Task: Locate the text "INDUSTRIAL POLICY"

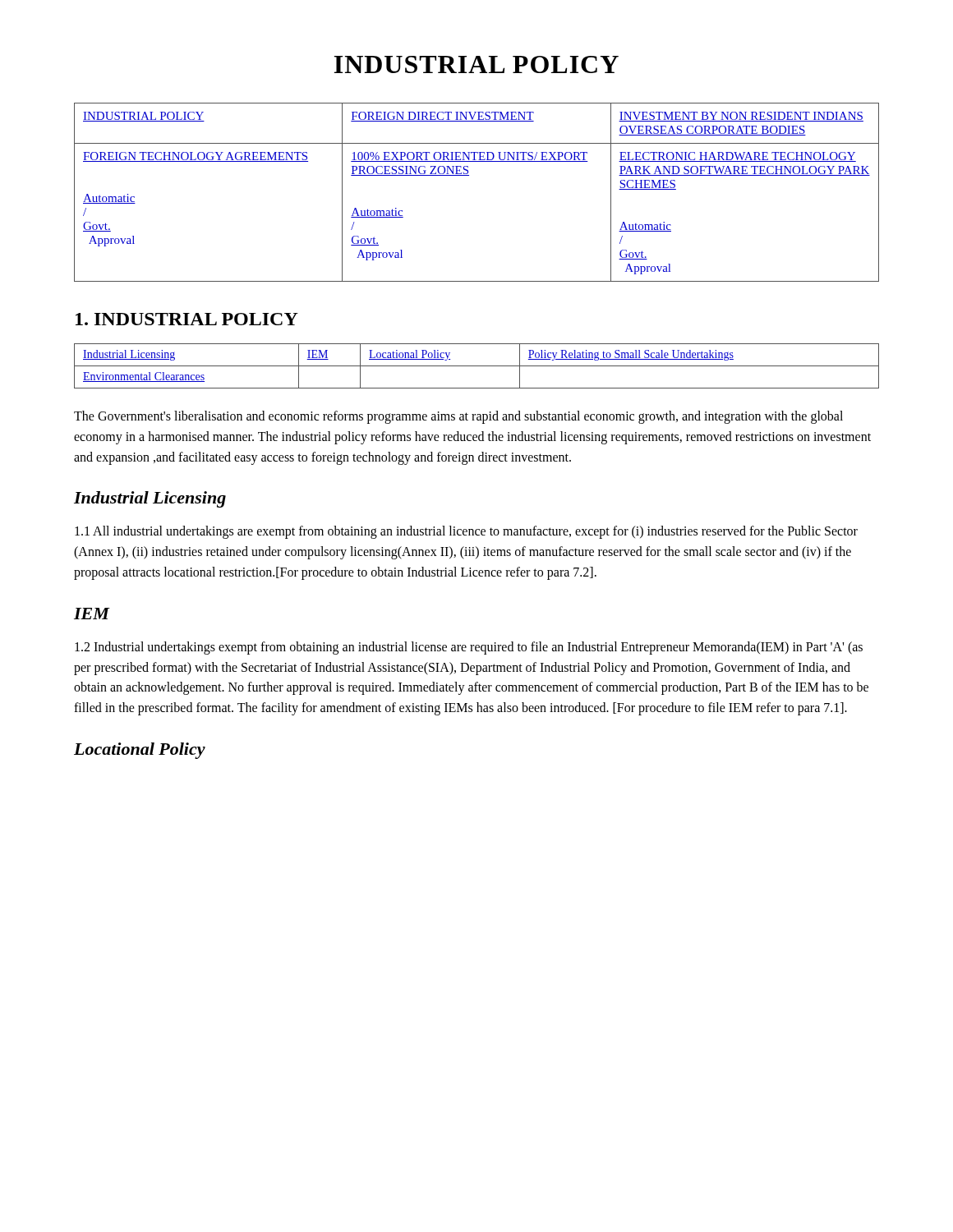Action: tap(476, 64)
